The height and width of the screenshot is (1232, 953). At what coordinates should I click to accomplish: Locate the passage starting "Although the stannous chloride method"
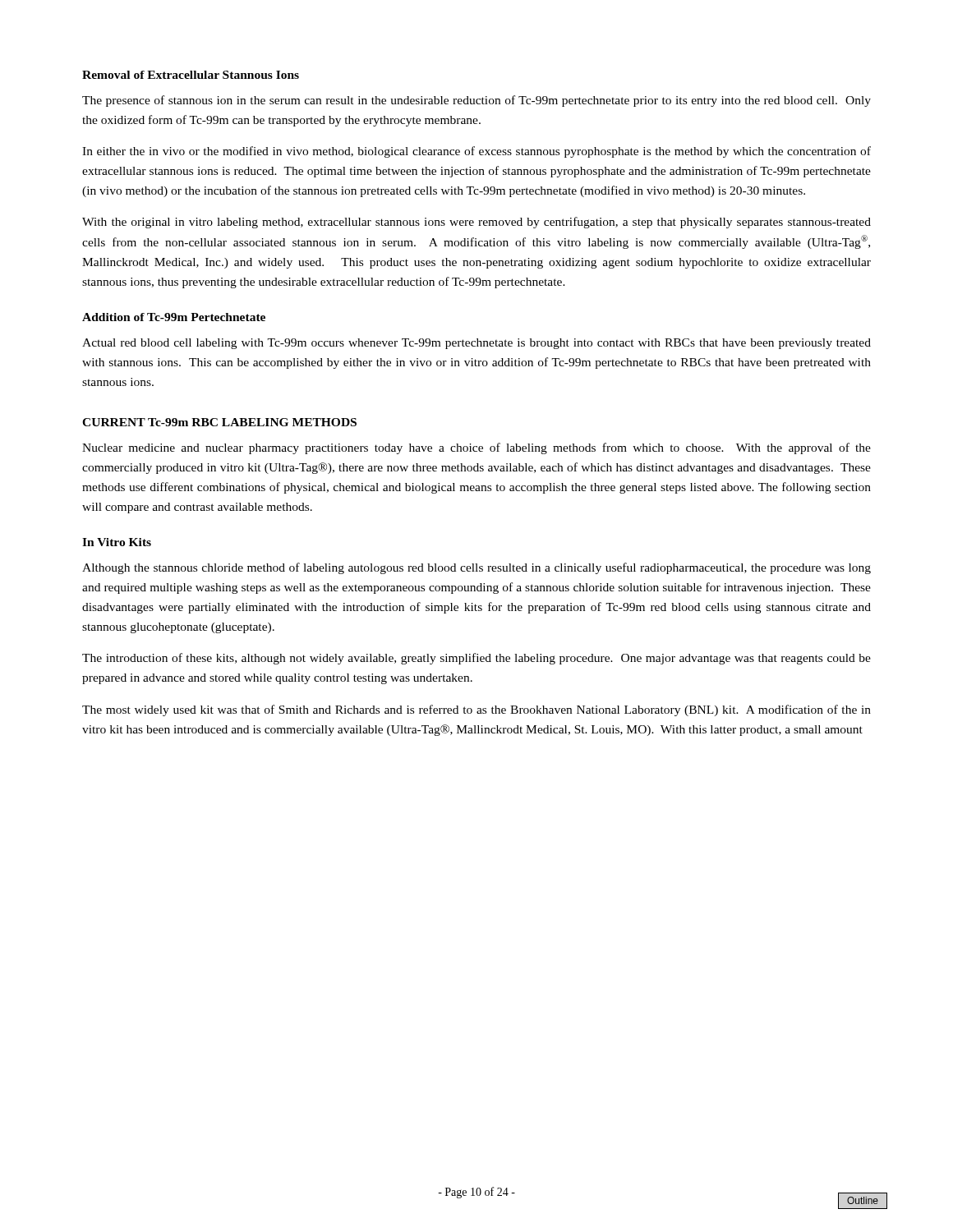pyautogui.click(x=476, y=597)
